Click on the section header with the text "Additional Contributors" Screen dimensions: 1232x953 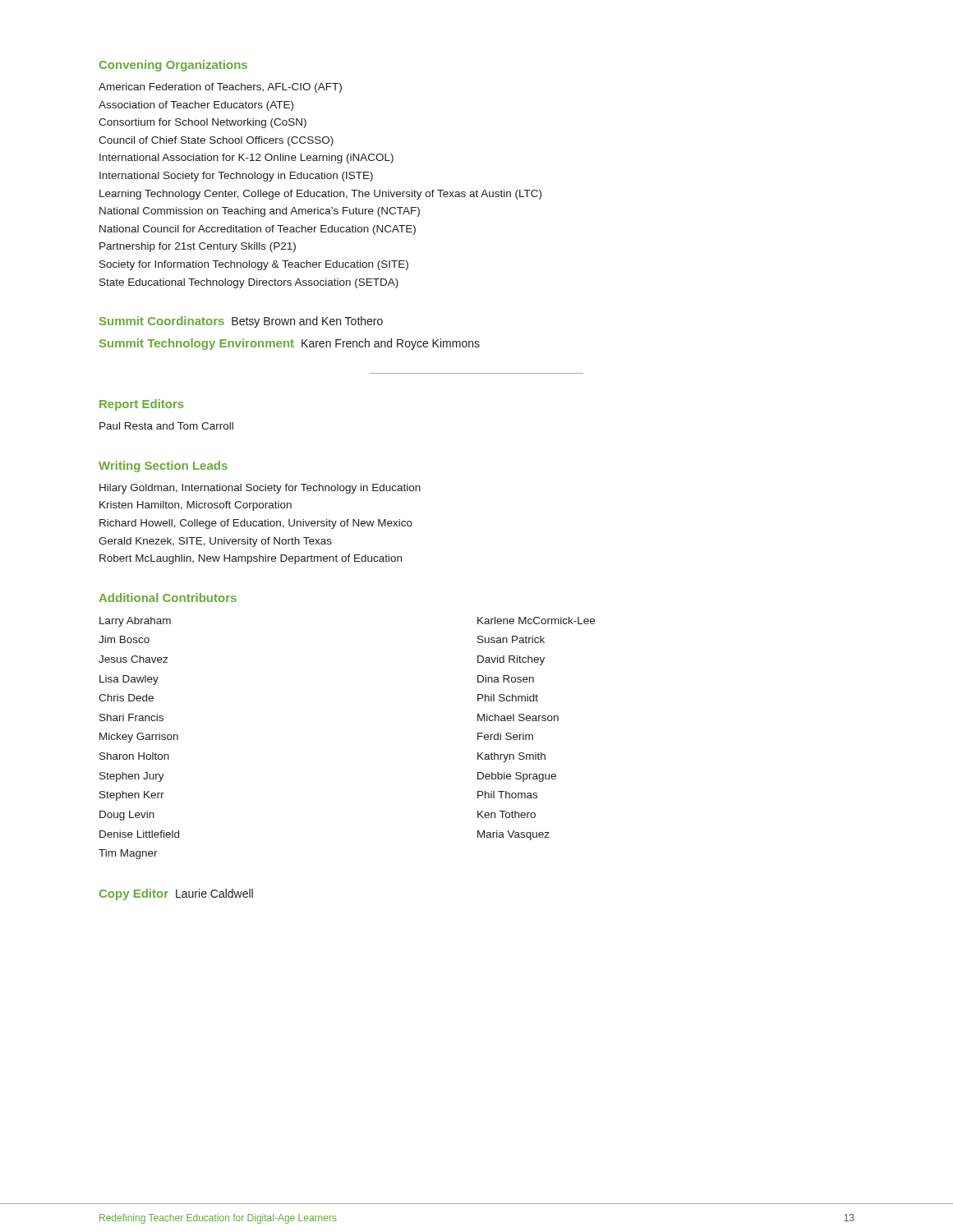click(168, 597)
